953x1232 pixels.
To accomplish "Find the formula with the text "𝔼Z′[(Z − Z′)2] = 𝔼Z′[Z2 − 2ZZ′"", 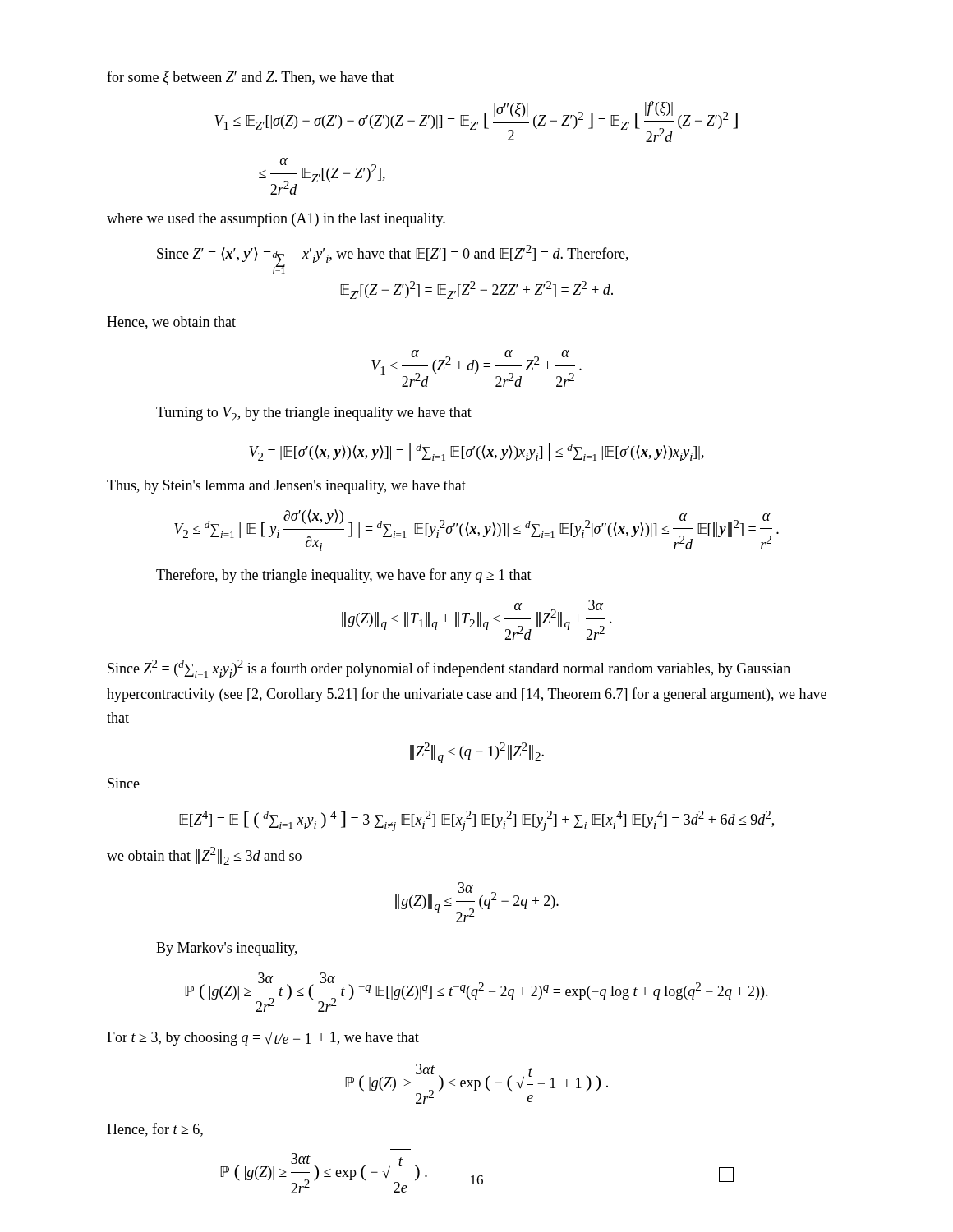I will [x=476, y=289].
